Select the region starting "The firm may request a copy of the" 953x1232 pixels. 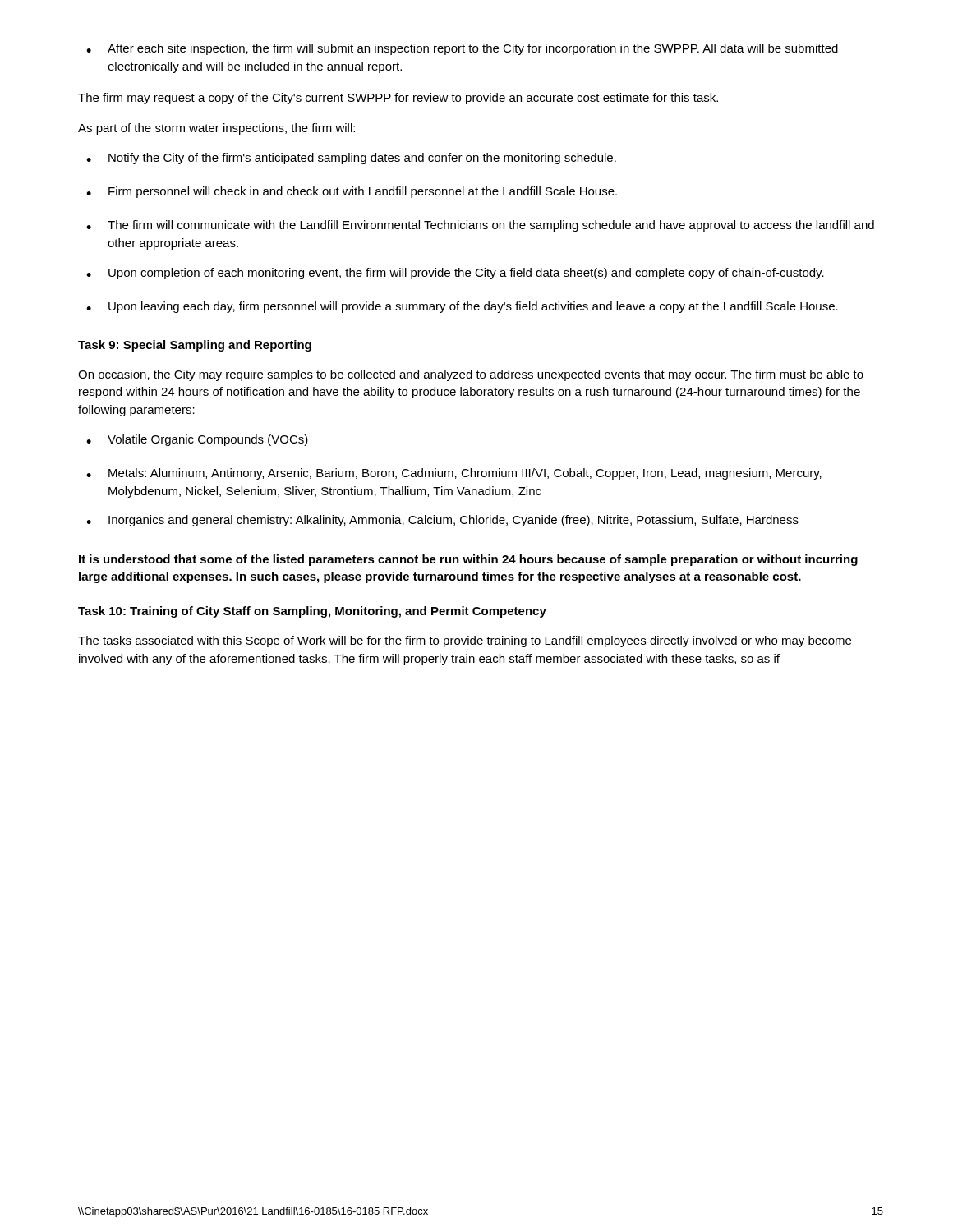[x=399, y=97]
